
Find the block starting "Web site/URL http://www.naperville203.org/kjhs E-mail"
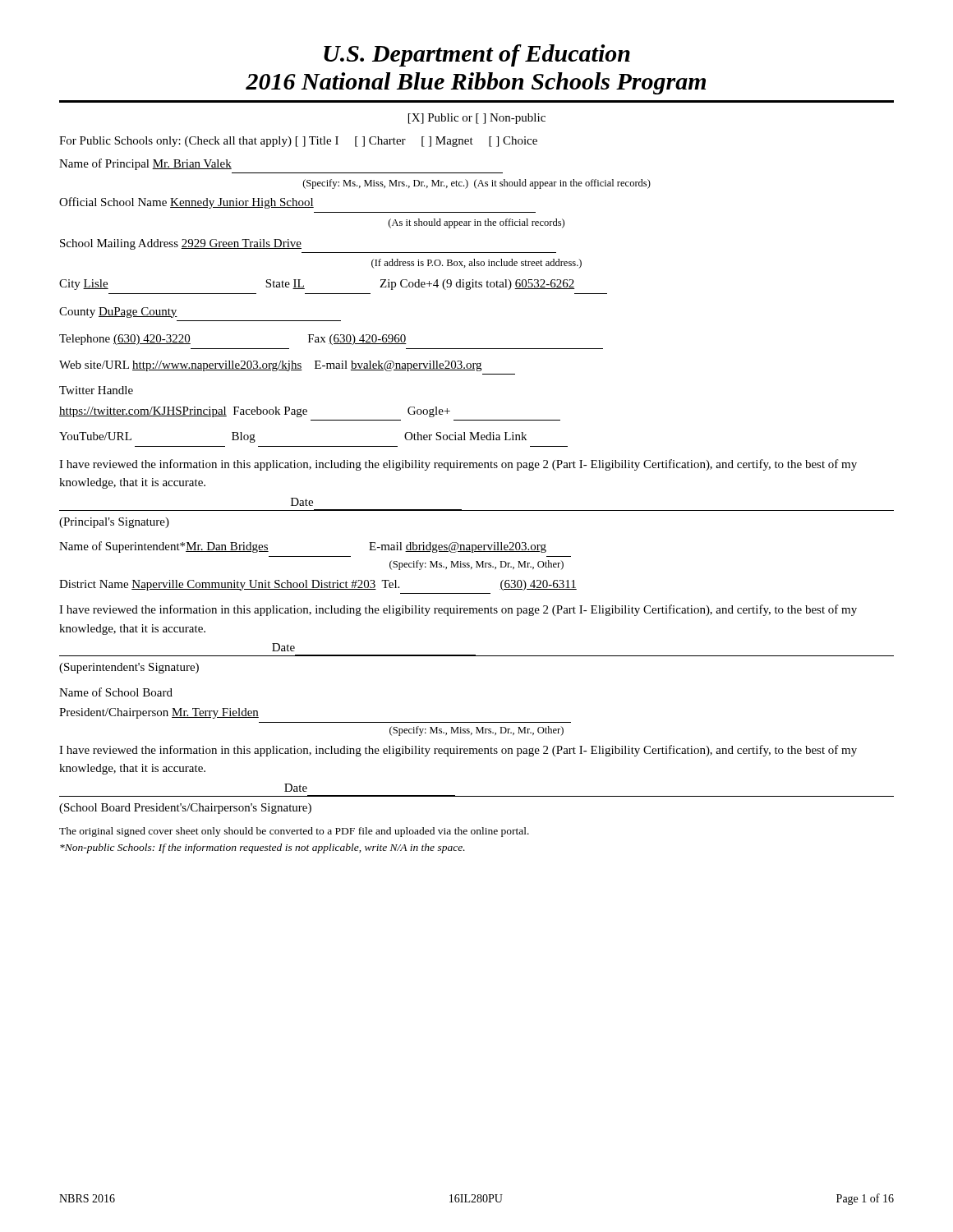point(287,365)
